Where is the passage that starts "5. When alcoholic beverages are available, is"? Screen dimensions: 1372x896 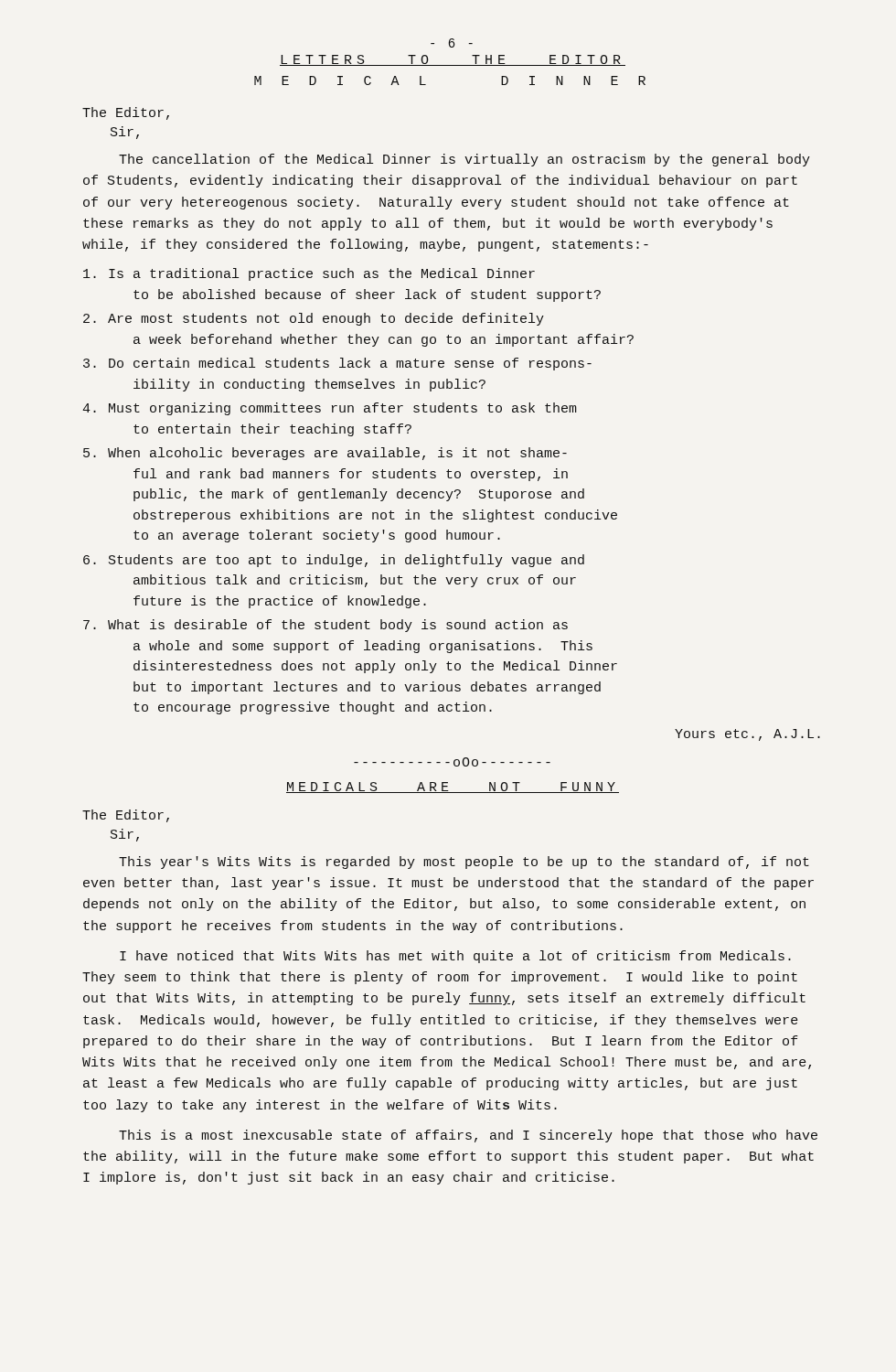coord(453,496)
